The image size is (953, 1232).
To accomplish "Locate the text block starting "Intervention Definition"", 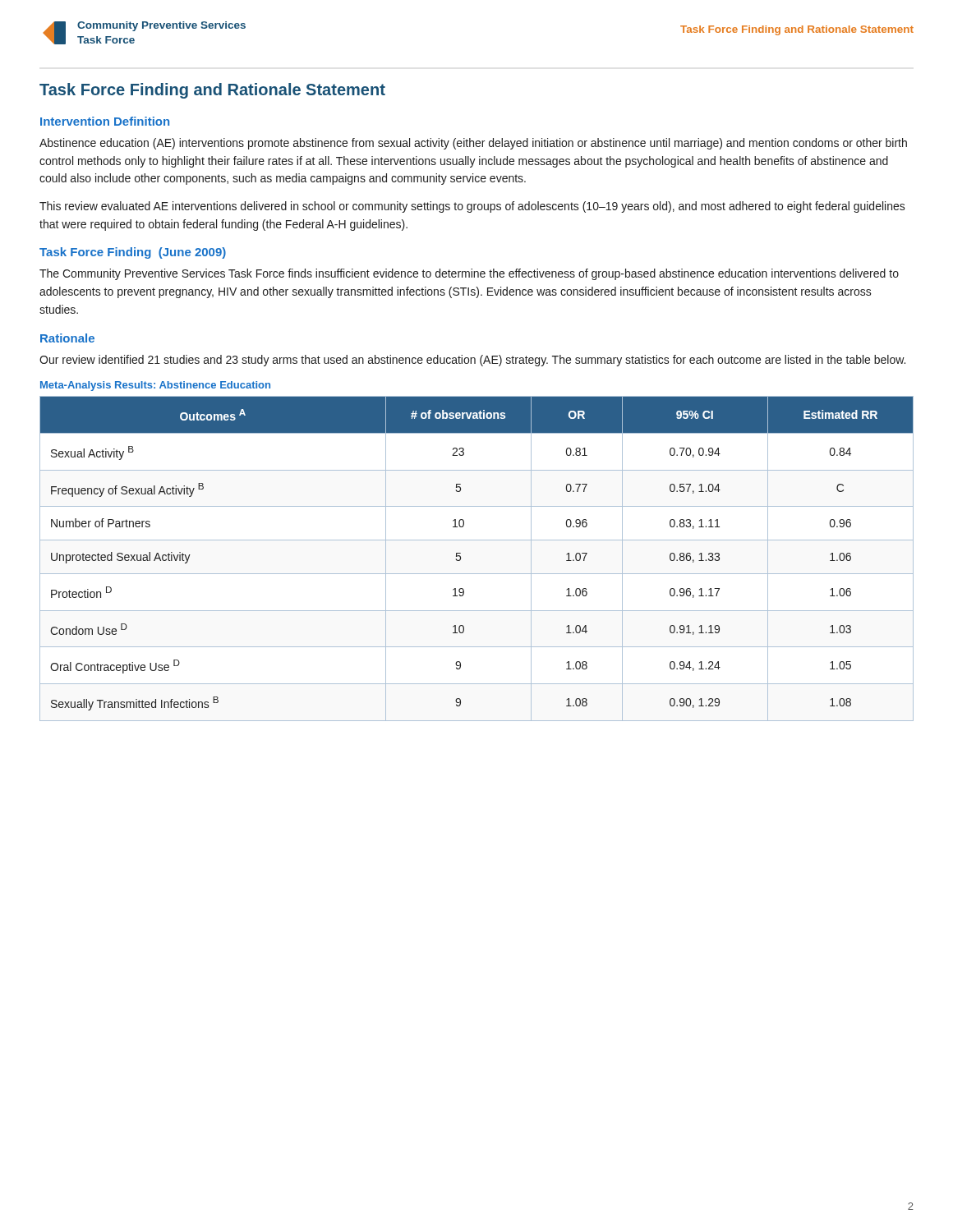I will 105,121.
